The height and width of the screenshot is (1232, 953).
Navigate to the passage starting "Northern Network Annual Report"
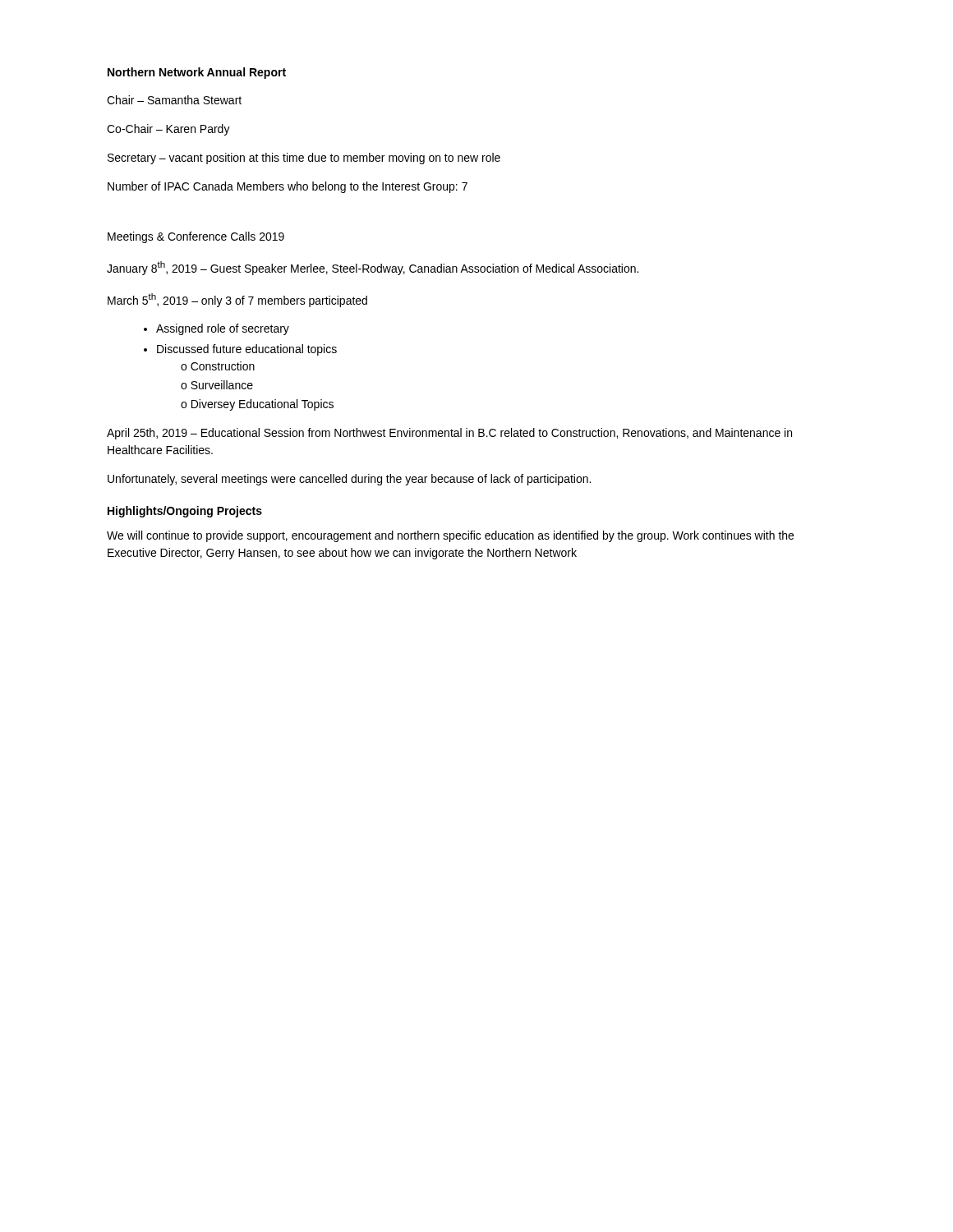tap(196, 72)
